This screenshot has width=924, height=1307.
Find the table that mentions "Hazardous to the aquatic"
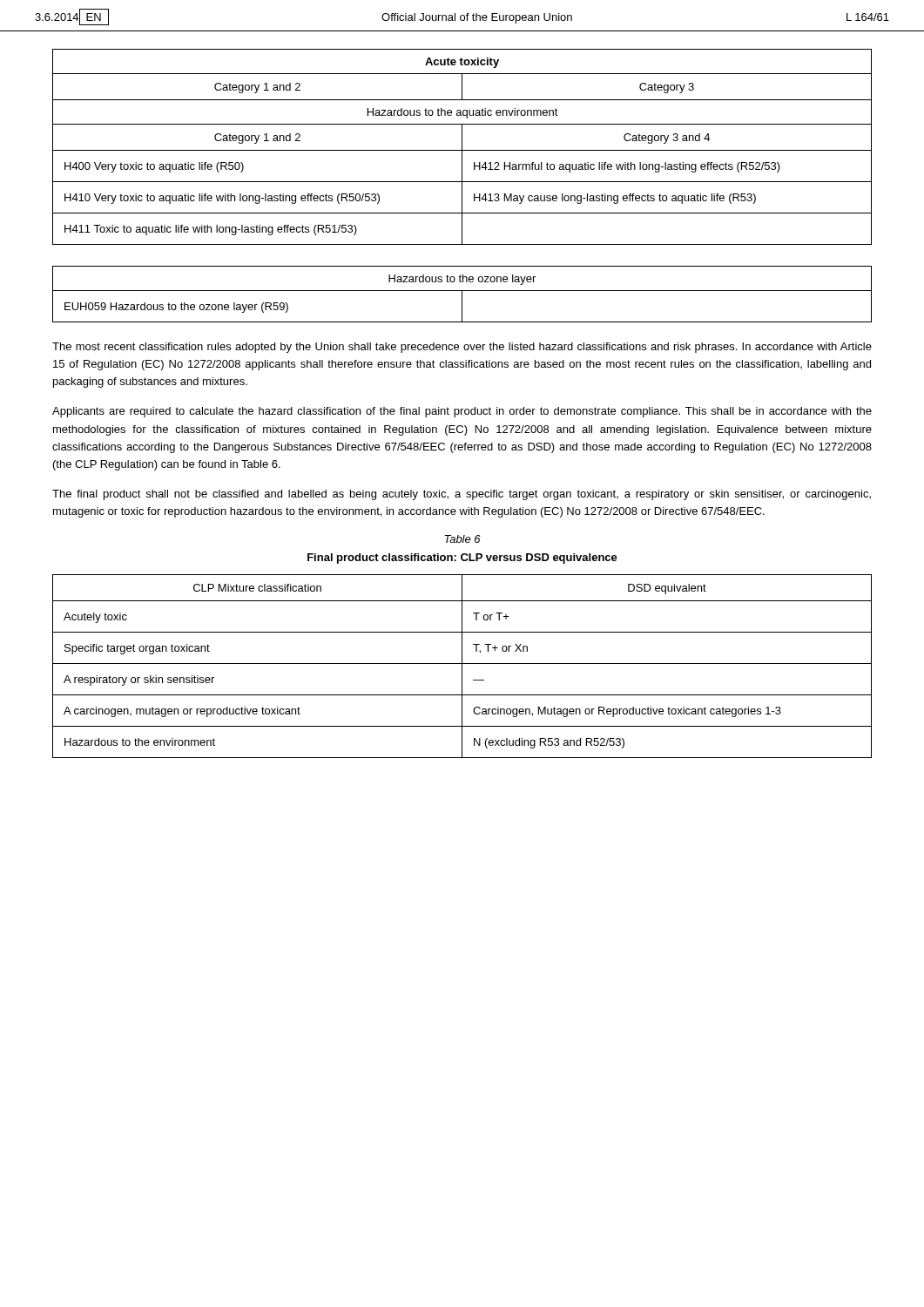pos(462,147)
